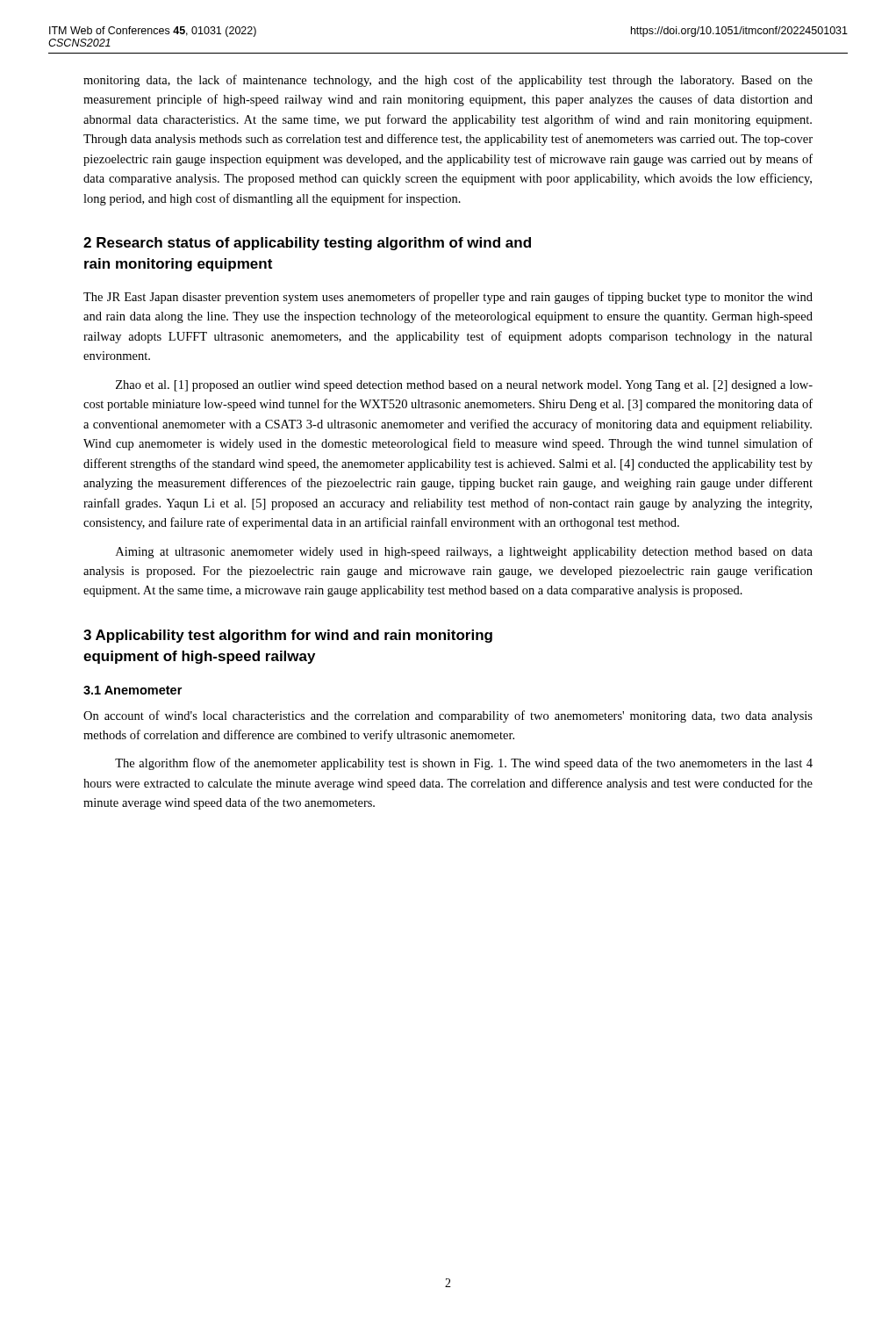Select the text block that says "The algorithm flow of the"

448,783
